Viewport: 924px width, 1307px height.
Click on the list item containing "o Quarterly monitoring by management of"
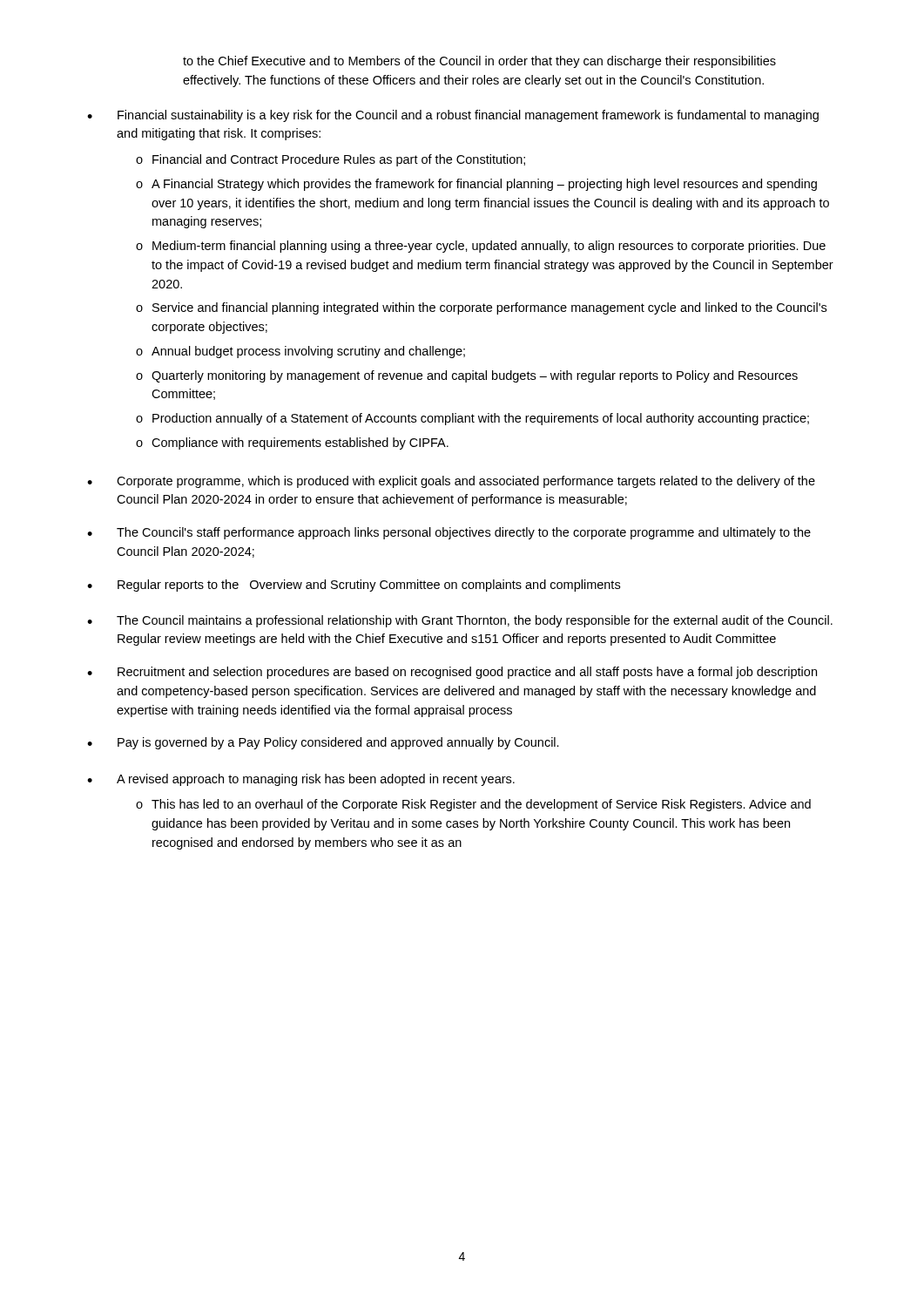coord(477,385)
